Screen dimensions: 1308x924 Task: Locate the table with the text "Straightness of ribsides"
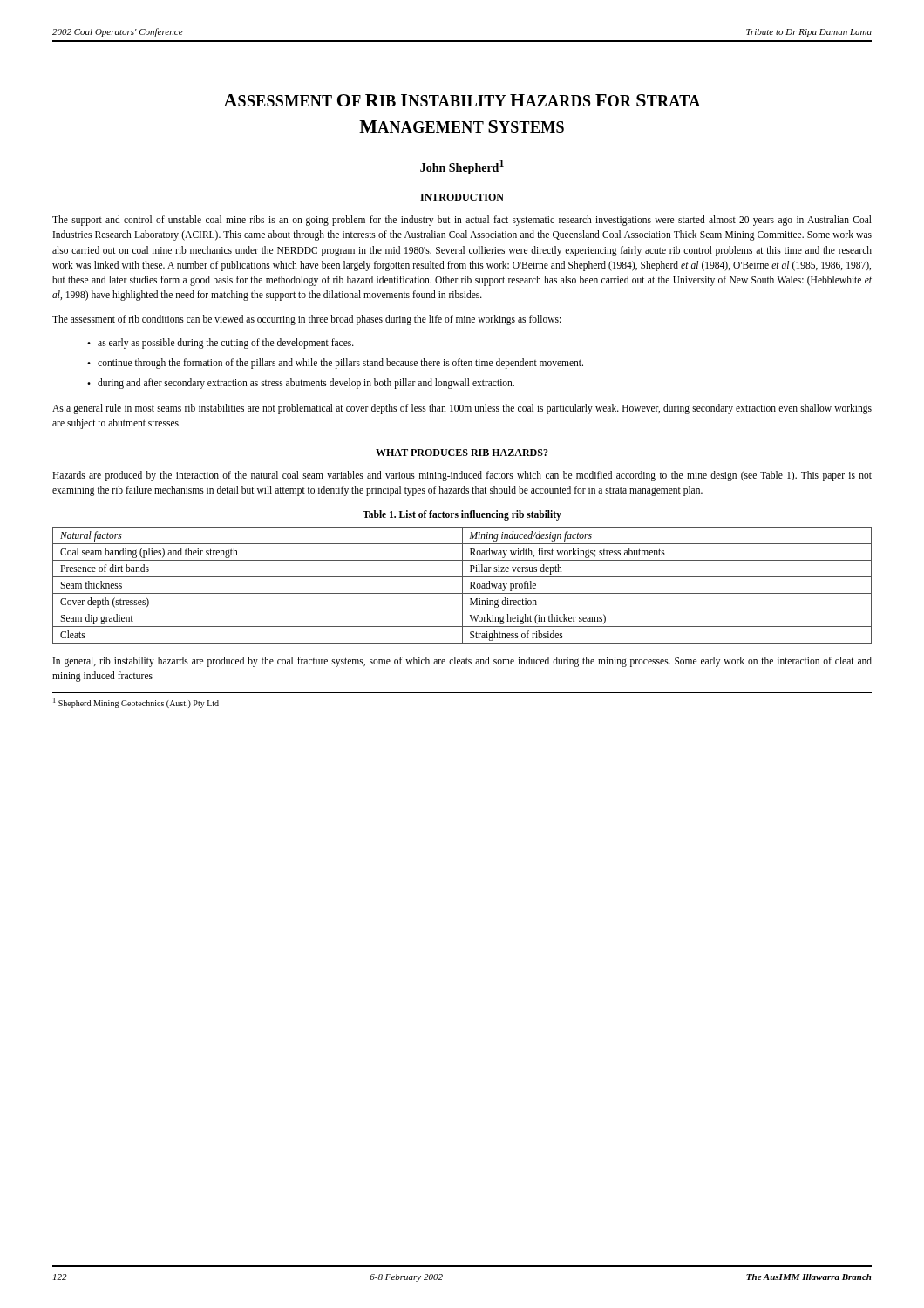(462, 585)
